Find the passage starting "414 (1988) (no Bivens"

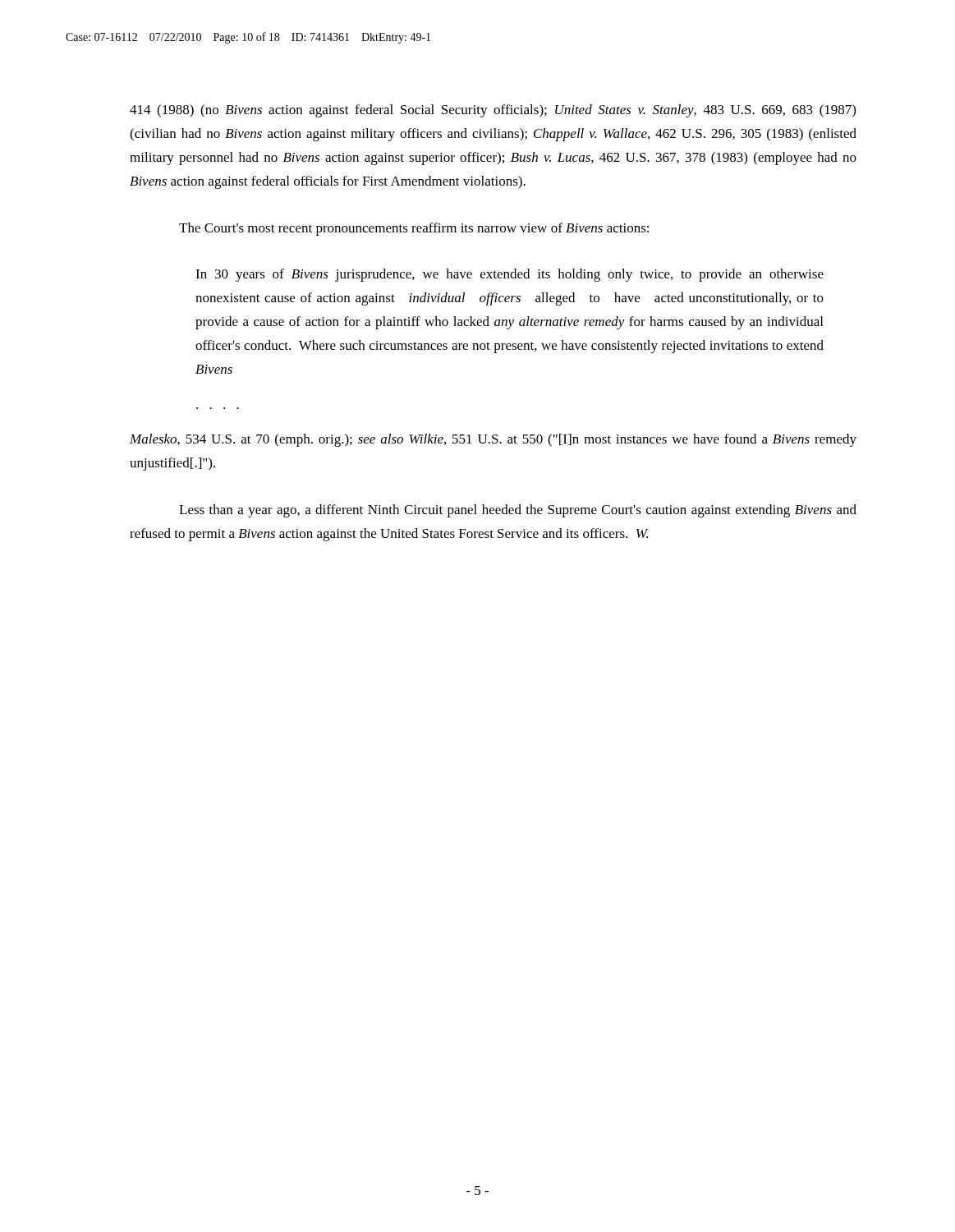click(x=493, y=145)
